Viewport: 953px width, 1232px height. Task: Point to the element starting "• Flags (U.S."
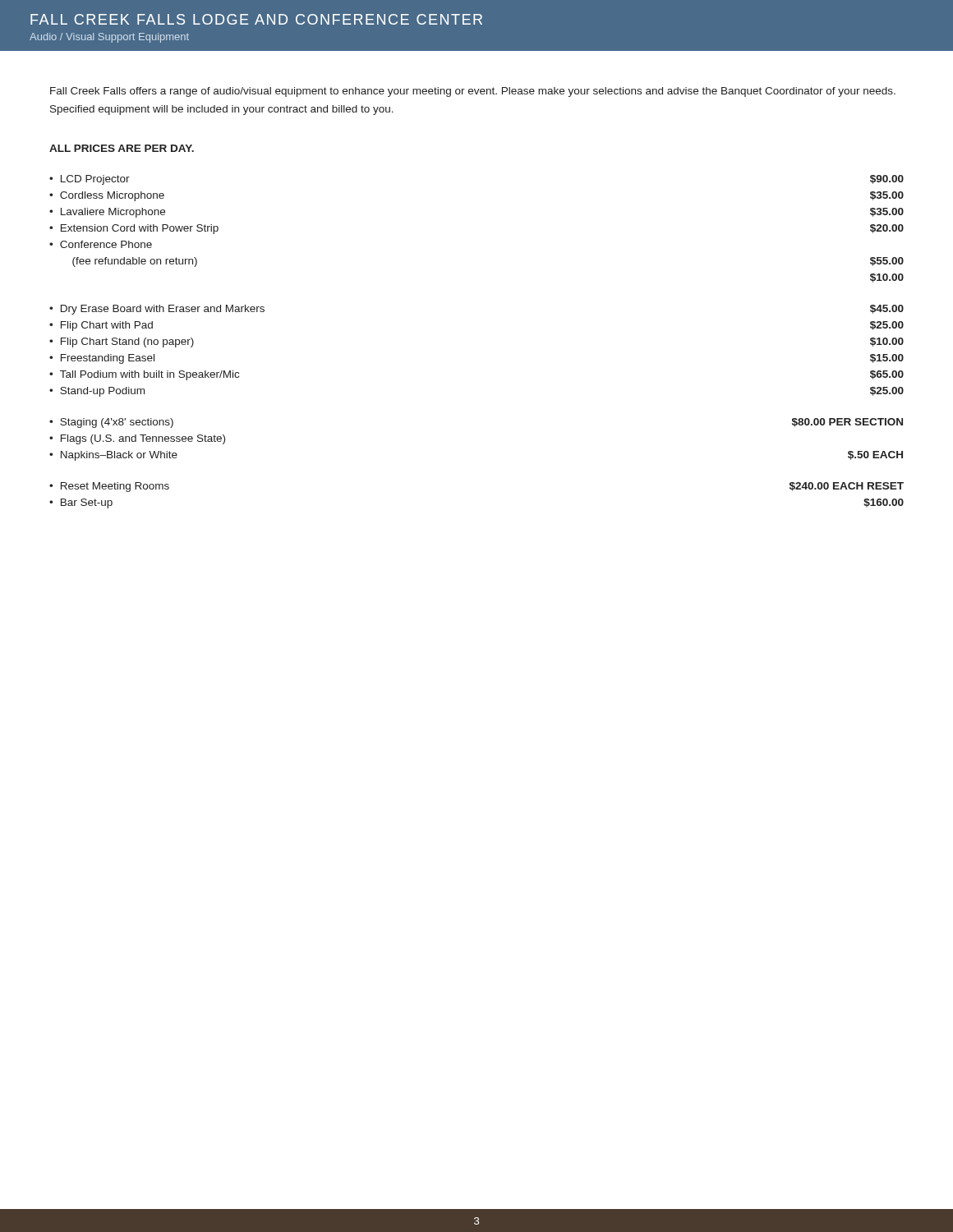pyautogui.click(x=137, y=439)
